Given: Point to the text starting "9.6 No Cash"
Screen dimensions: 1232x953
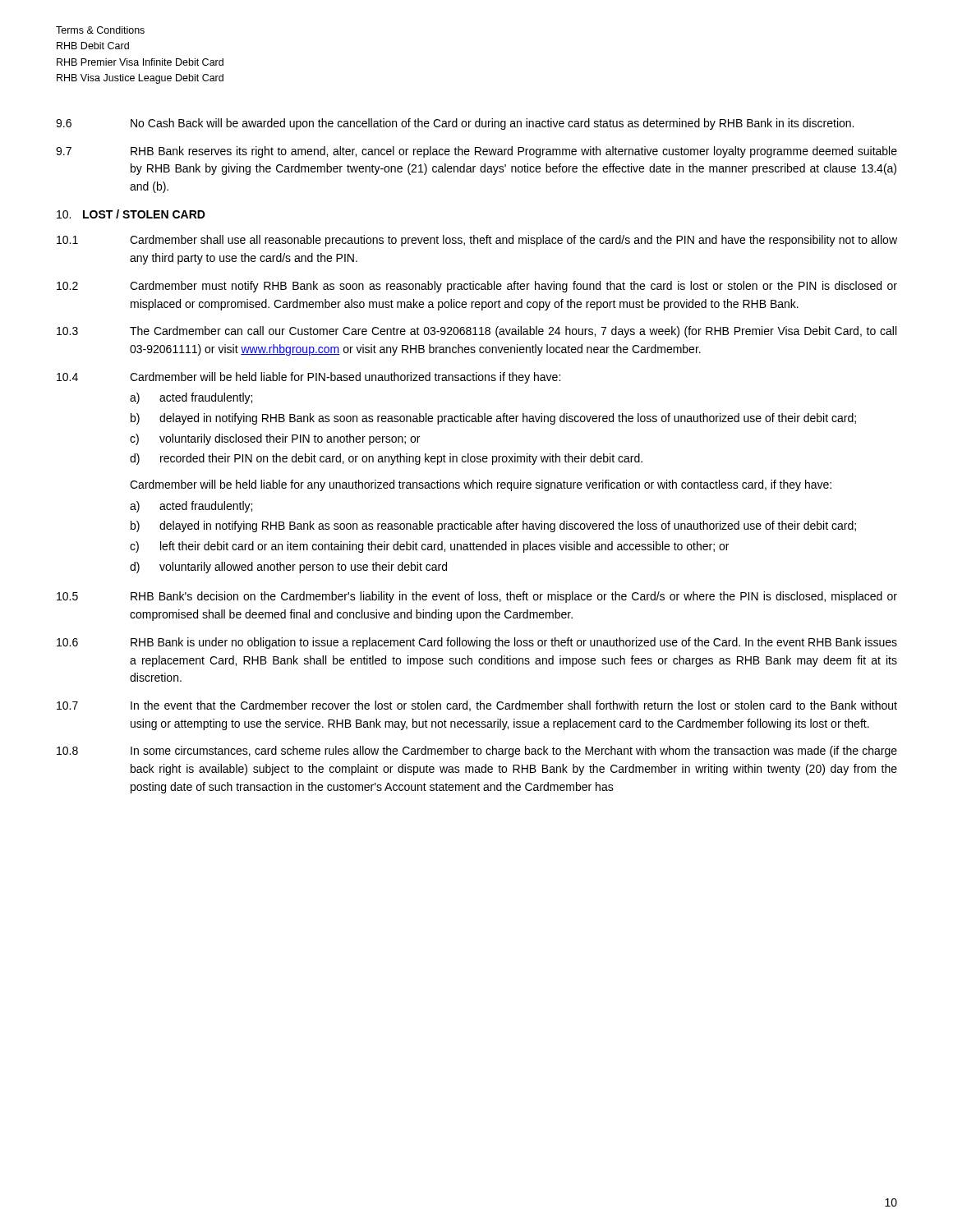Looking at the screenshot, I should pos(476,124).
